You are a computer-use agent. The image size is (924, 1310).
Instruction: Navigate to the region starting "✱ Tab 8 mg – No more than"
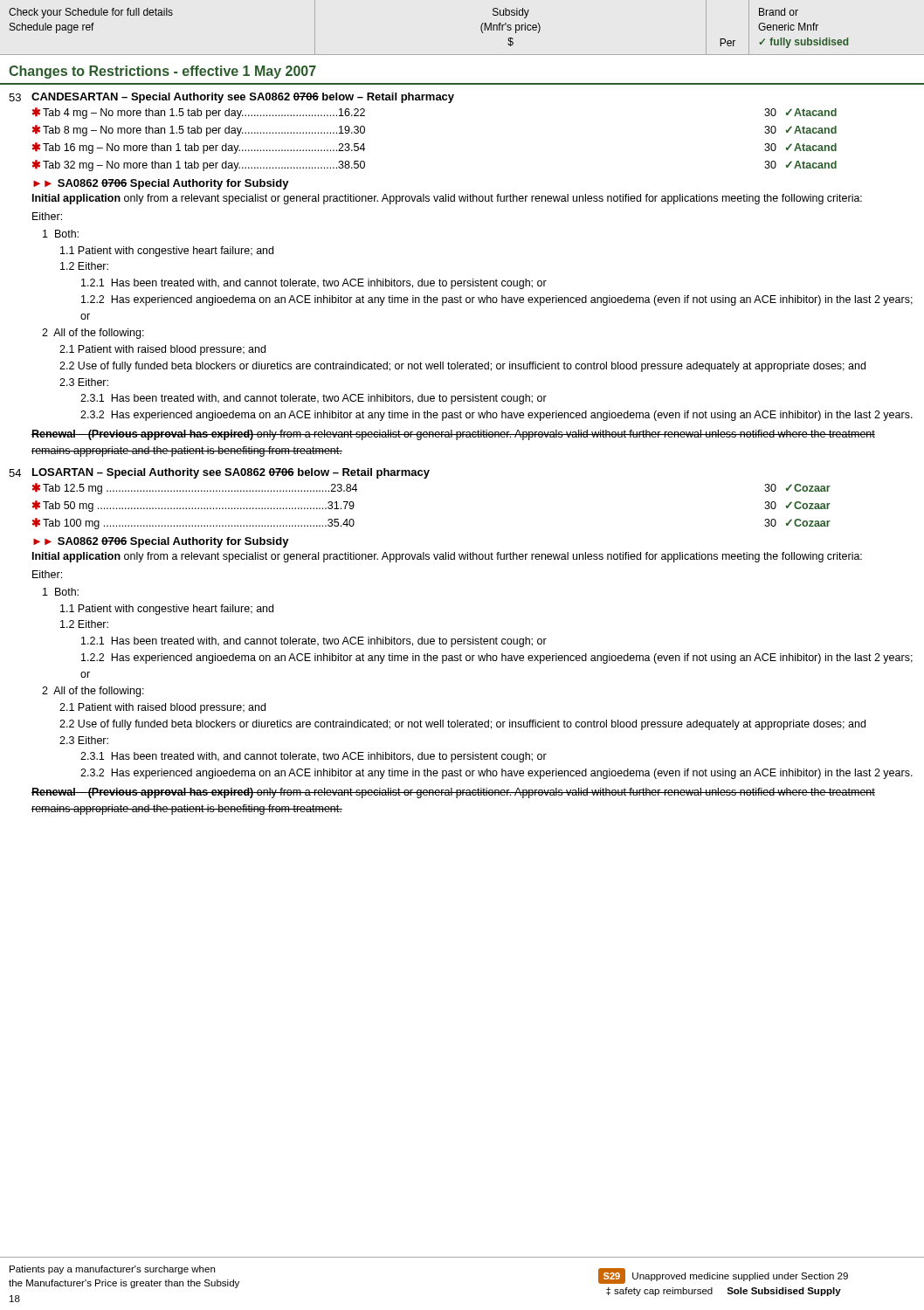(x=146, y=131)
